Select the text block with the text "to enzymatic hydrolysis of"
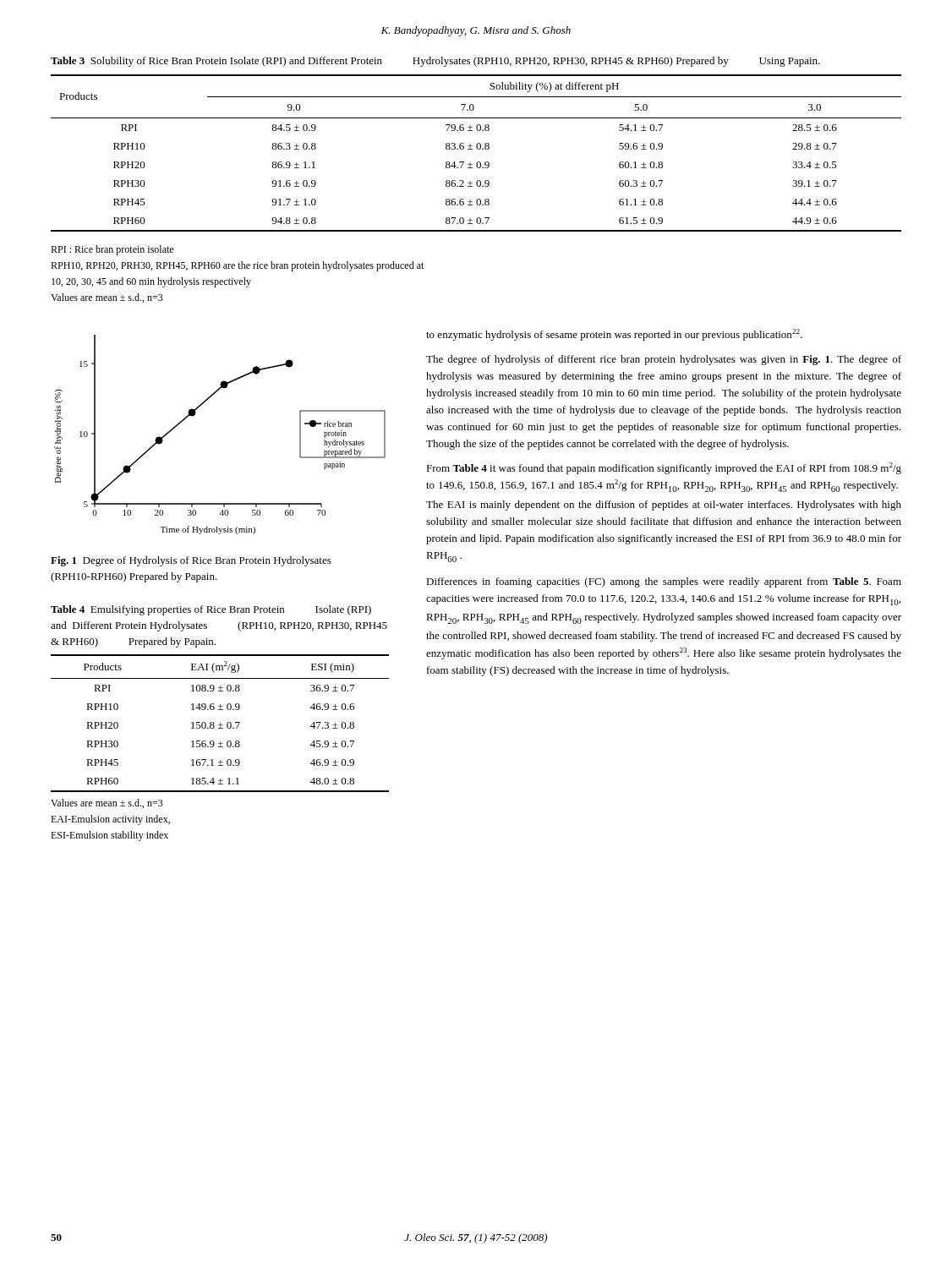The height and width of the screenshot is (1268, 952). click(664, 503)
